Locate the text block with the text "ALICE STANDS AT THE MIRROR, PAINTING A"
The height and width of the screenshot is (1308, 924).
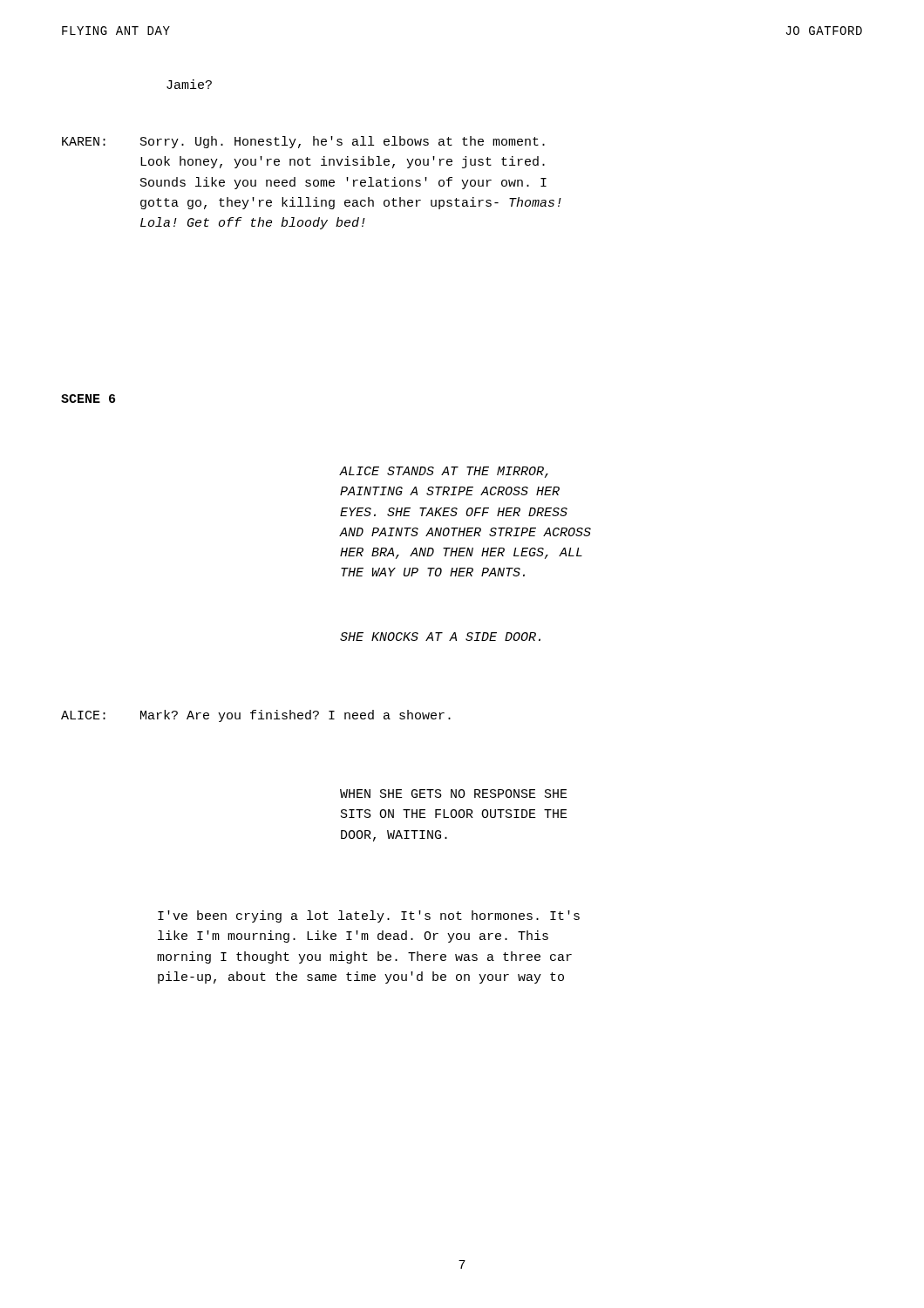466,523
